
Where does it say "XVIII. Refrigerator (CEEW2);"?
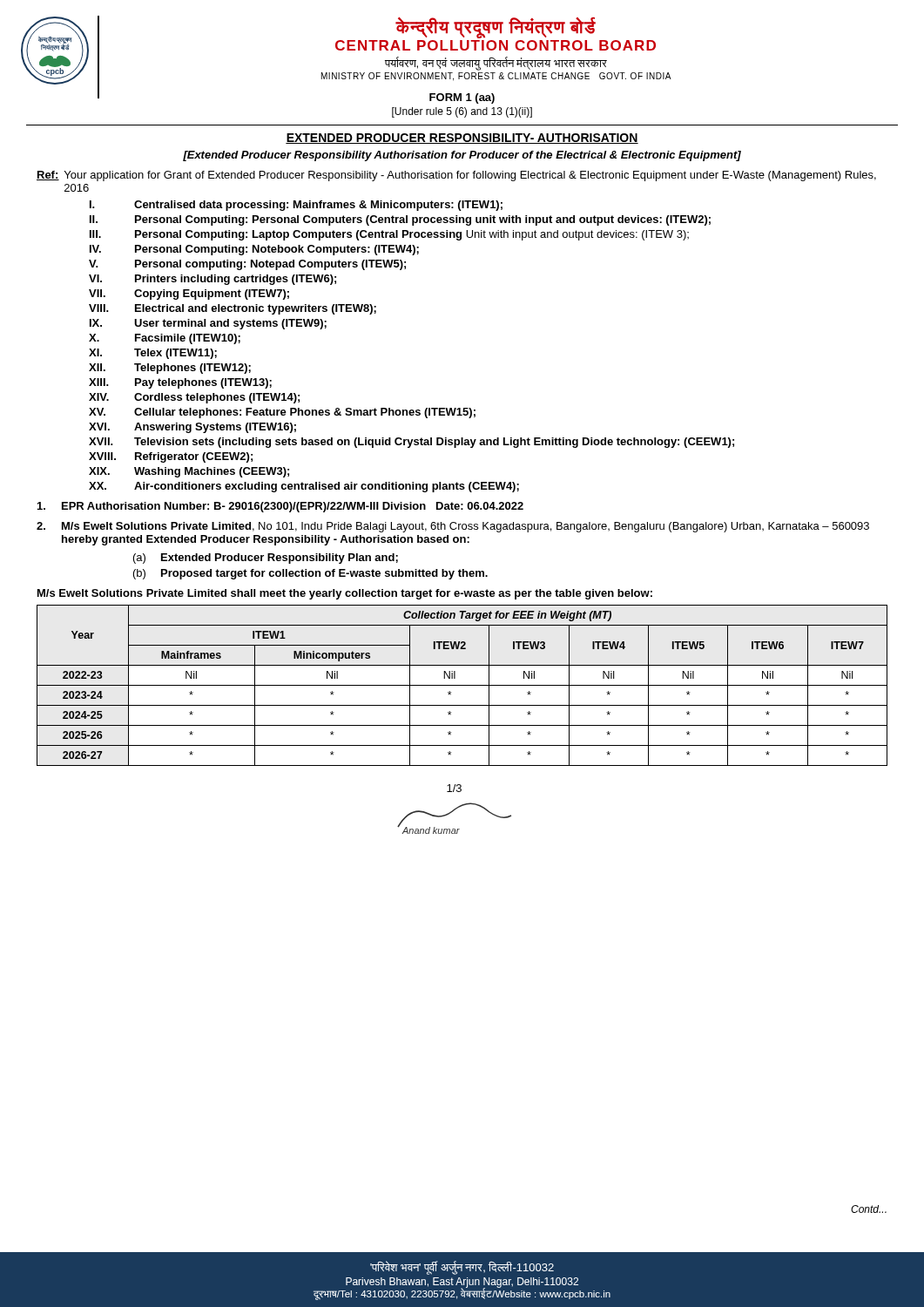(x=488, y=456)
